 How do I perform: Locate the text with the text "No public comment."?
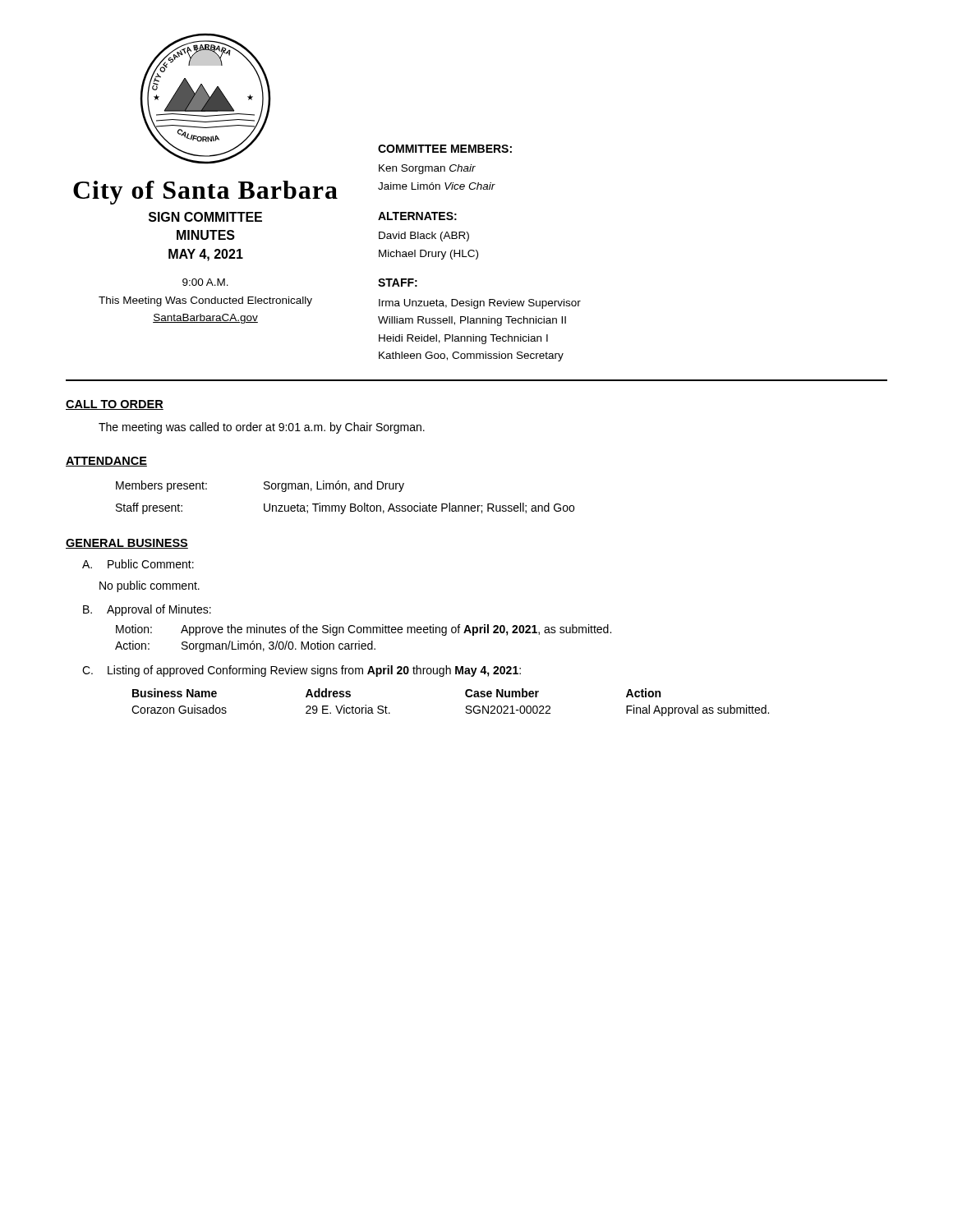(149, 586)
